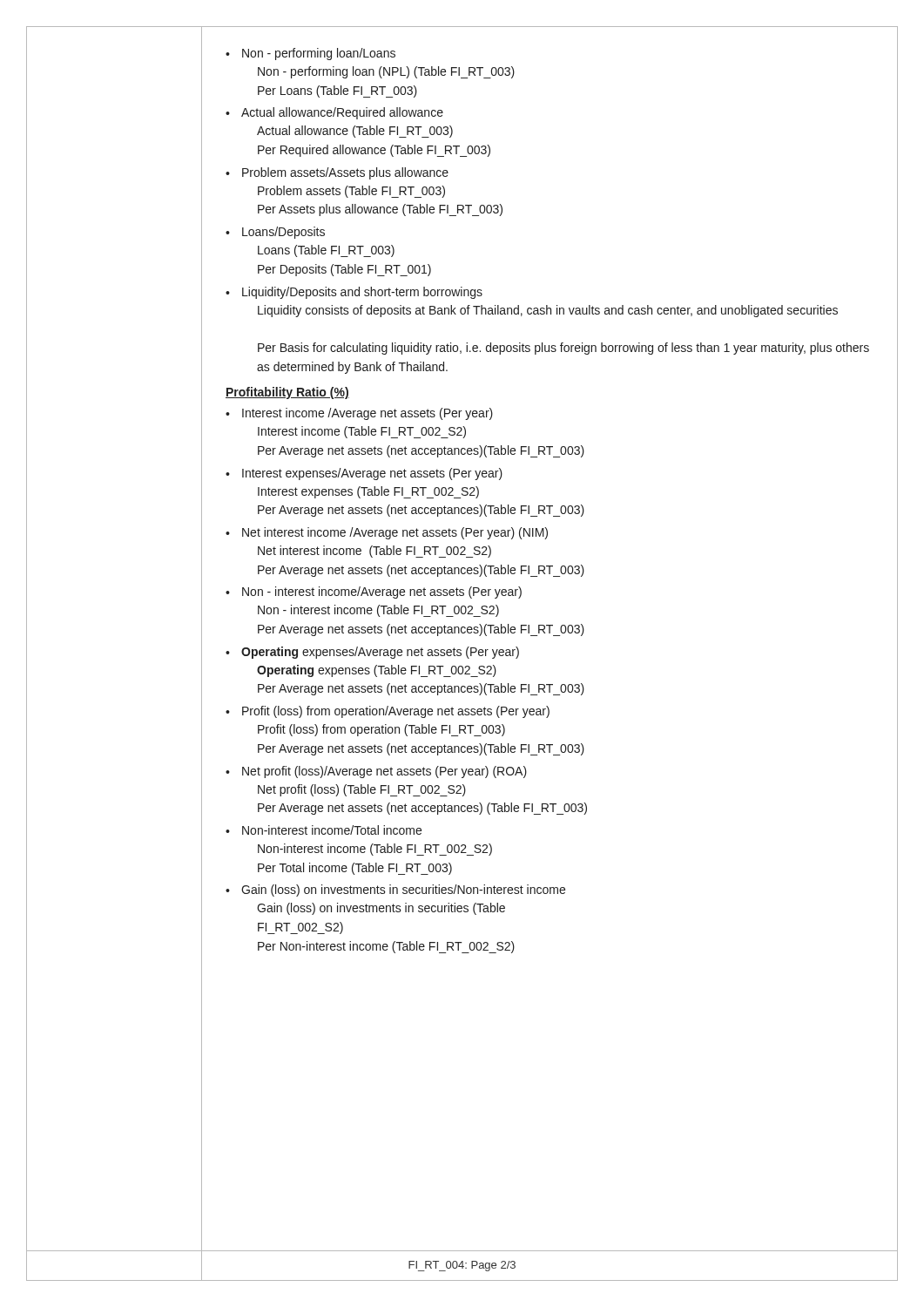Navigate to the text starting "• Operating expenses/Average net"
The height and width of the screenshot is (1307, 924).
[x=549, y=672]
